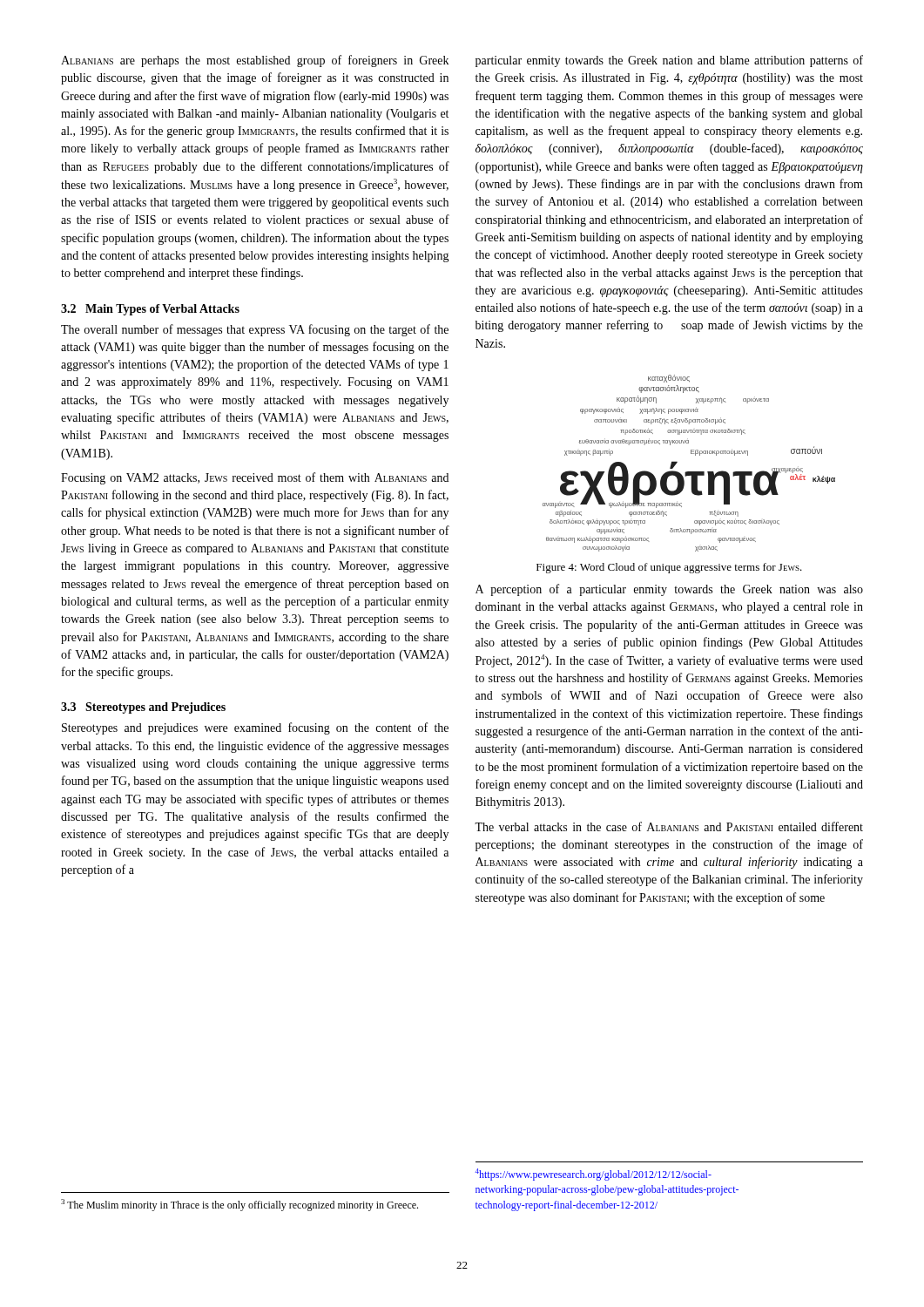
Task: Locate the text block with the text "The overall number of messages that express"
Action: [255, 392]
